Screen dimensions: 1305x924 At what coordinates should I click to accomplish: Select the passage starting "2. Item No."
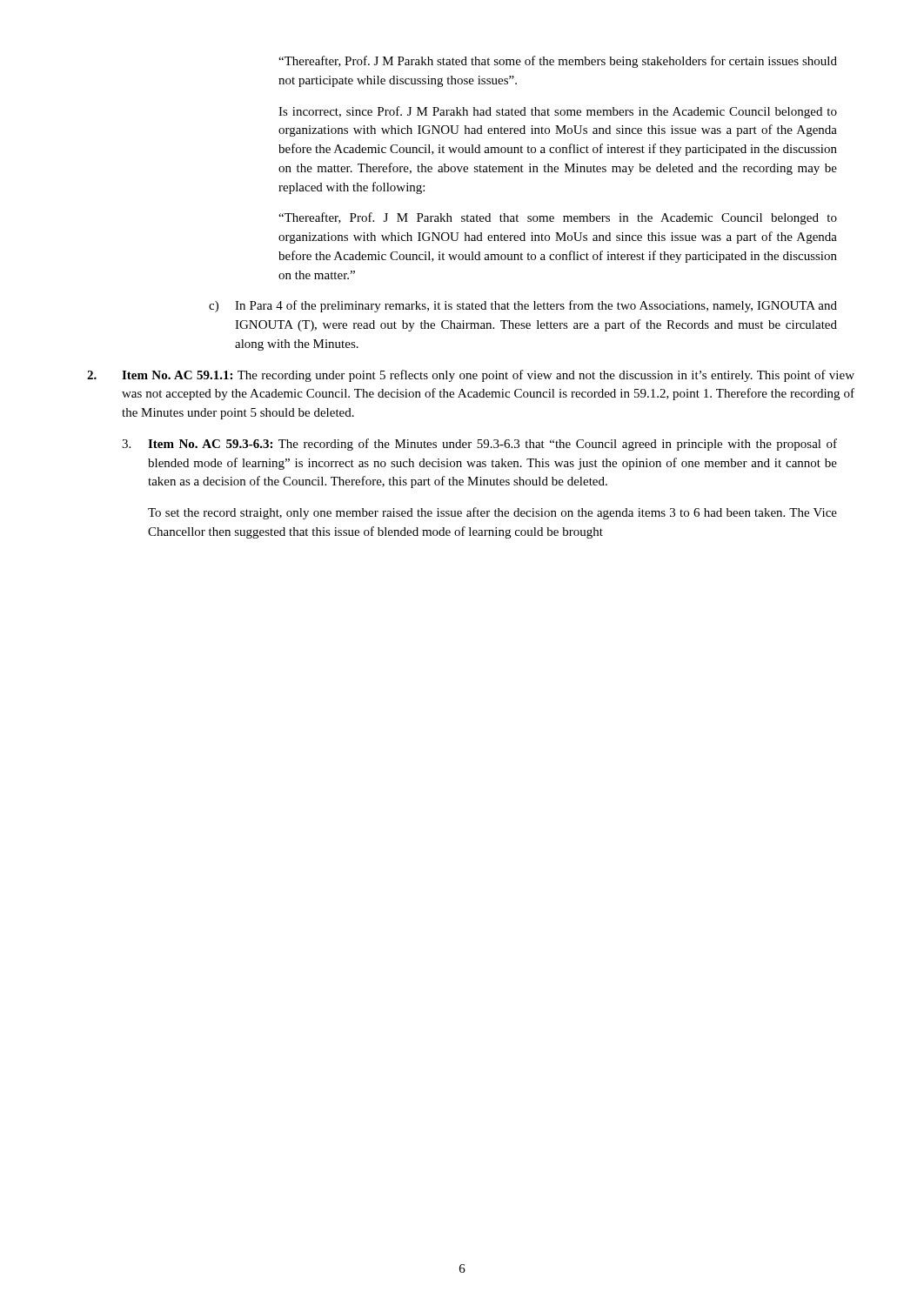(x=471, y=394)
